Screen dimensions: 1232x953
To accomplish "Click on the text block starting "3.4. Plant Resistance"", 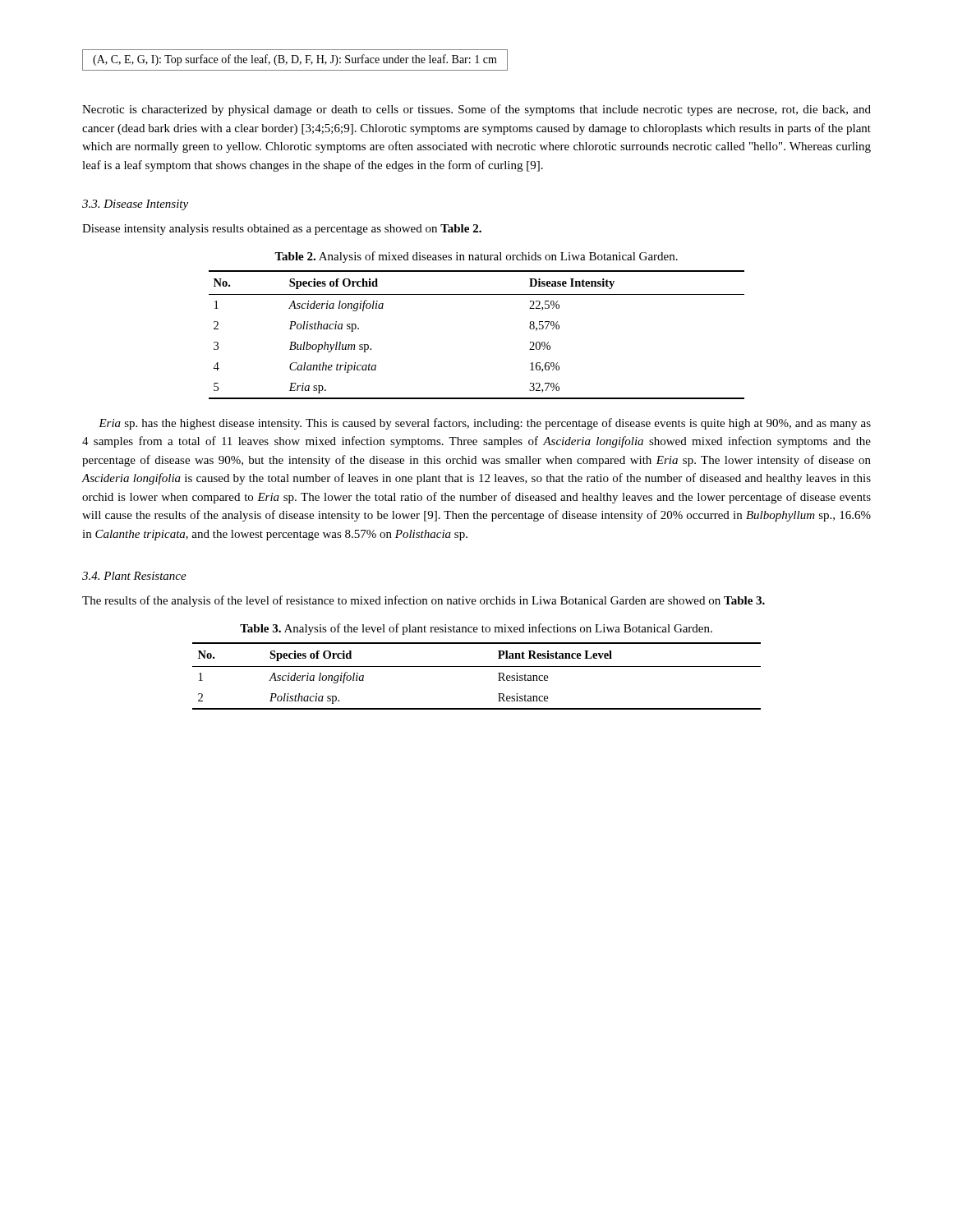I will [x=134, y=576].
